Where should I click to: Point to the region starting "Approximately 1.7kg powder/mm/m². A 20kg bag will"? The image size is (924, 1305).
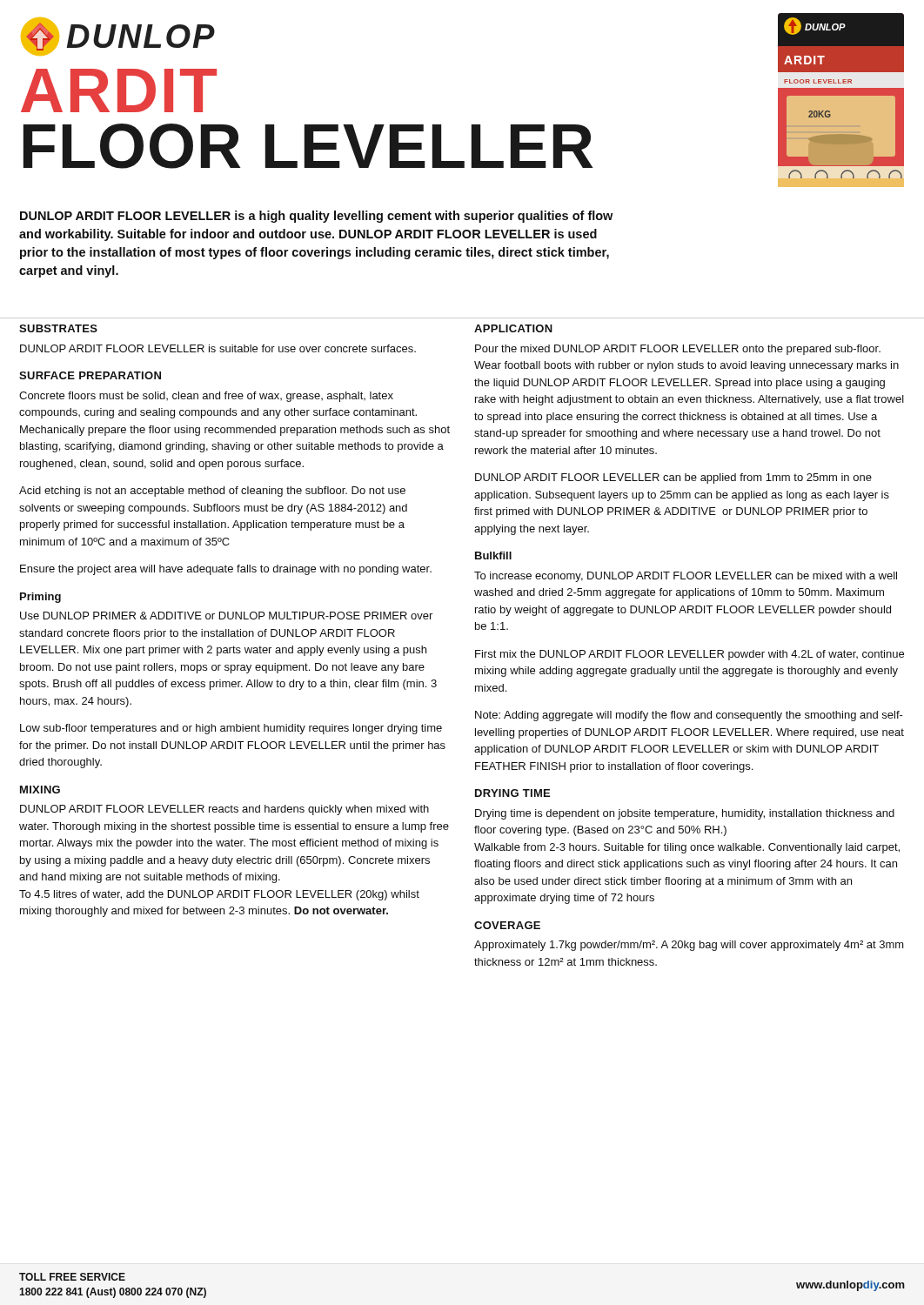click(690, 953)
